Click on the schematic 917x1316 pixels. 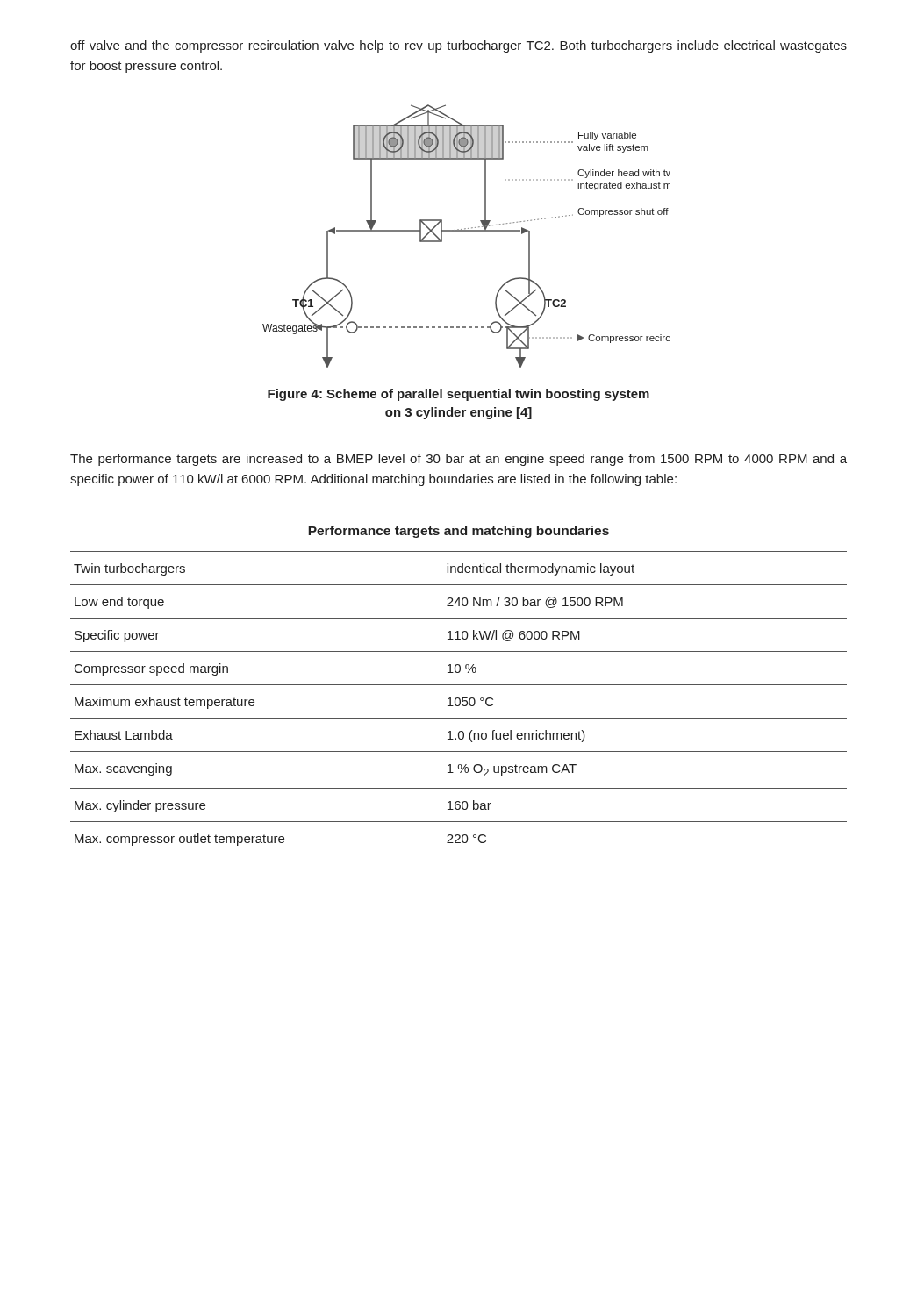point(458,238)
